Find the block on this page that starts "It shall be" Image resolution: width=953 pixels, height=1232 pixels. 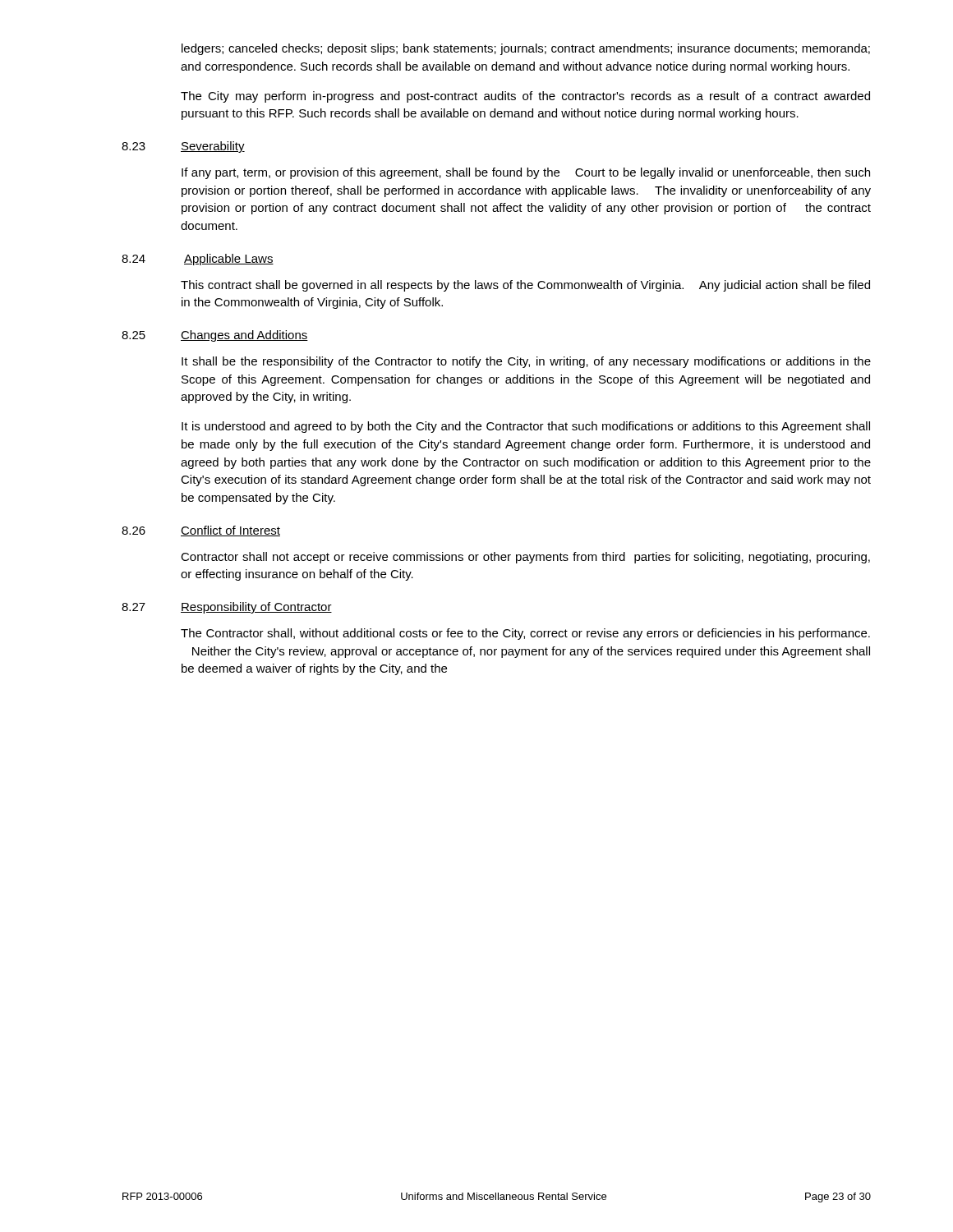point(526,379)
